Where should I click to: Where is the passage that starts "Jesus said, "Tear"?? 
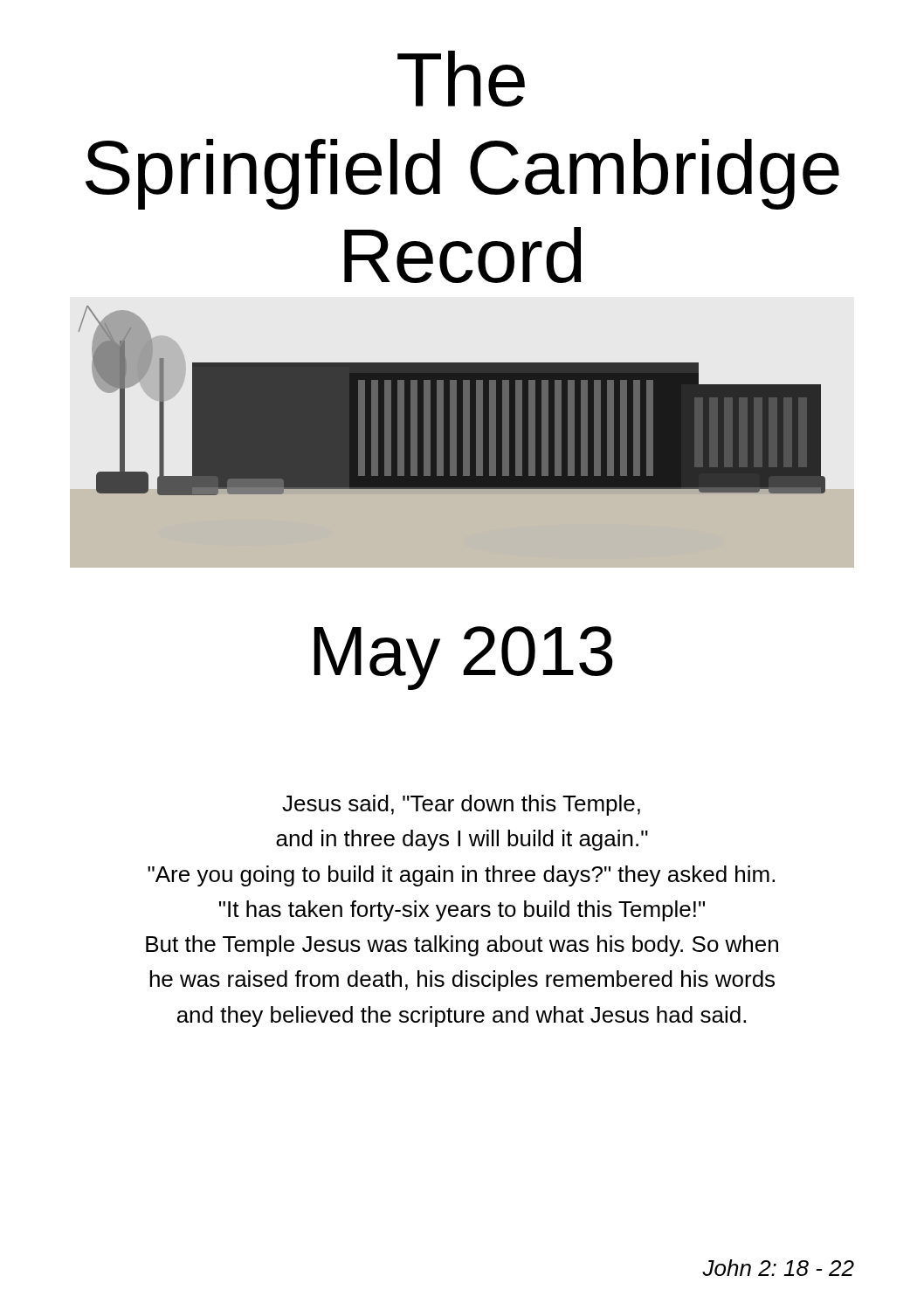(462, 909)
